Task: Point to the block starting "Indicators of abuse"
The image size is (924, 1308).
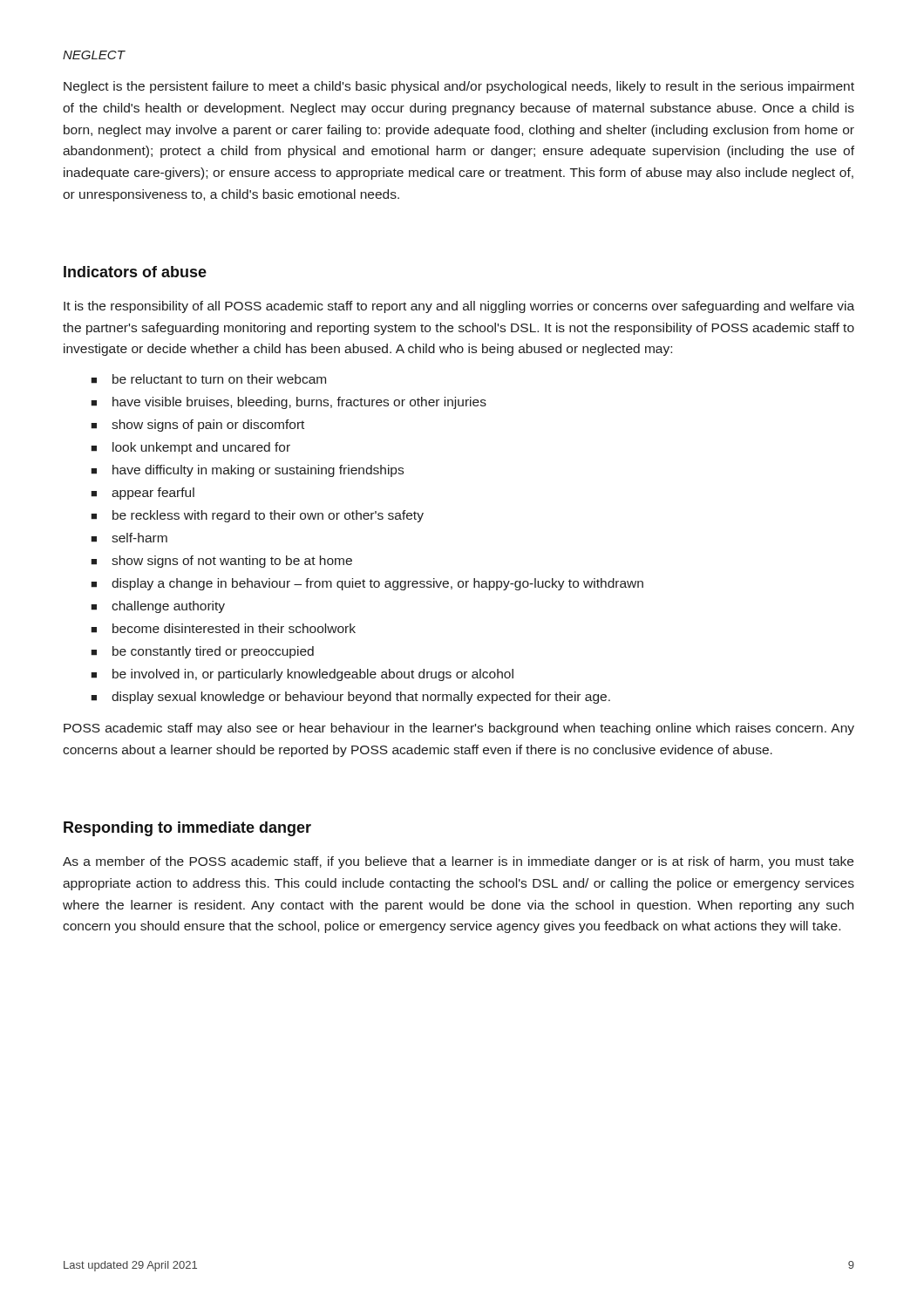Action: pyautogui.click(x=135, y=272)
